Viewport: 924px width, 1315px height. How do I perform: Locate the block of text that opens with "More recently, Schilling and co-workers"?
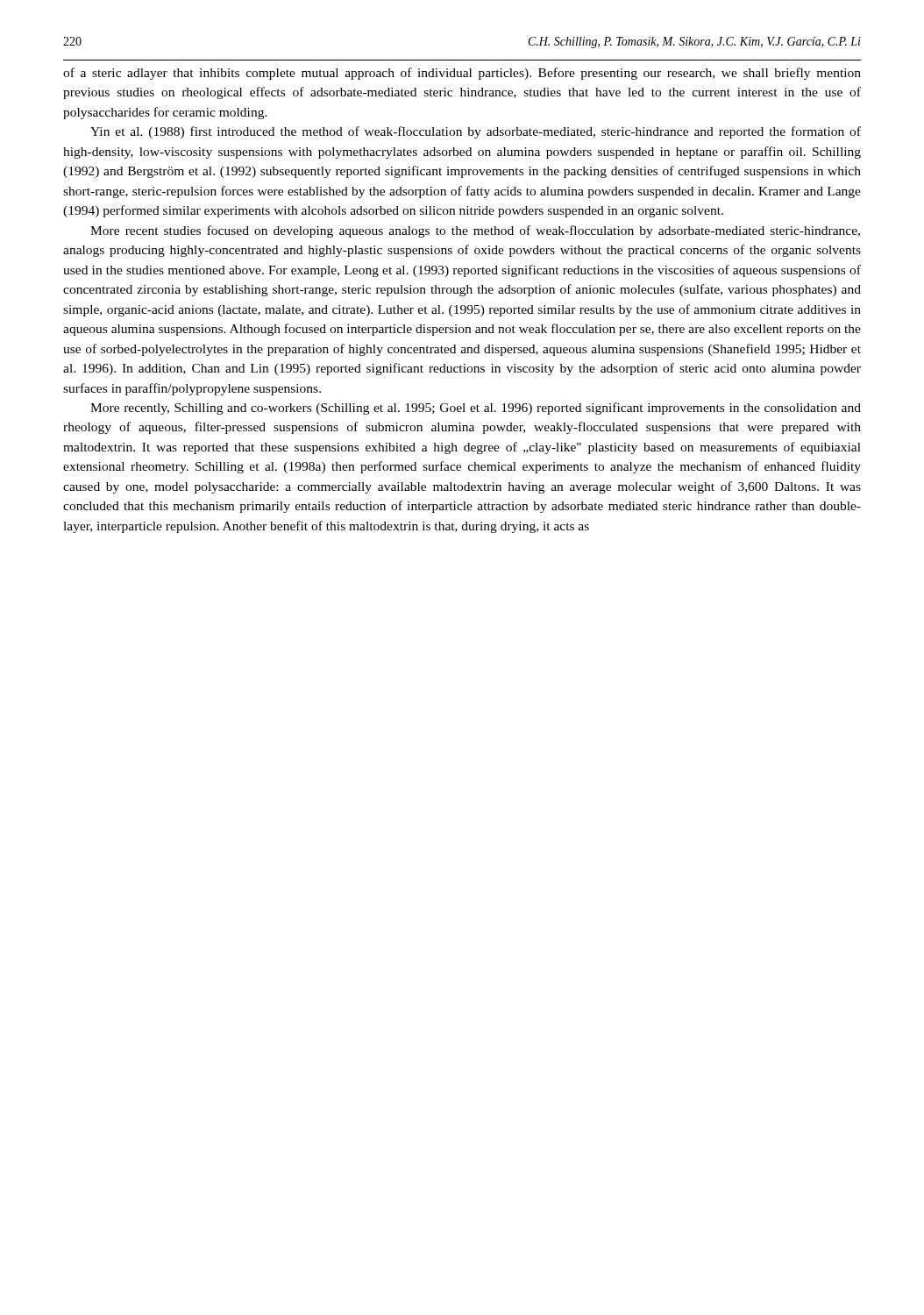[x=462, y=467]
